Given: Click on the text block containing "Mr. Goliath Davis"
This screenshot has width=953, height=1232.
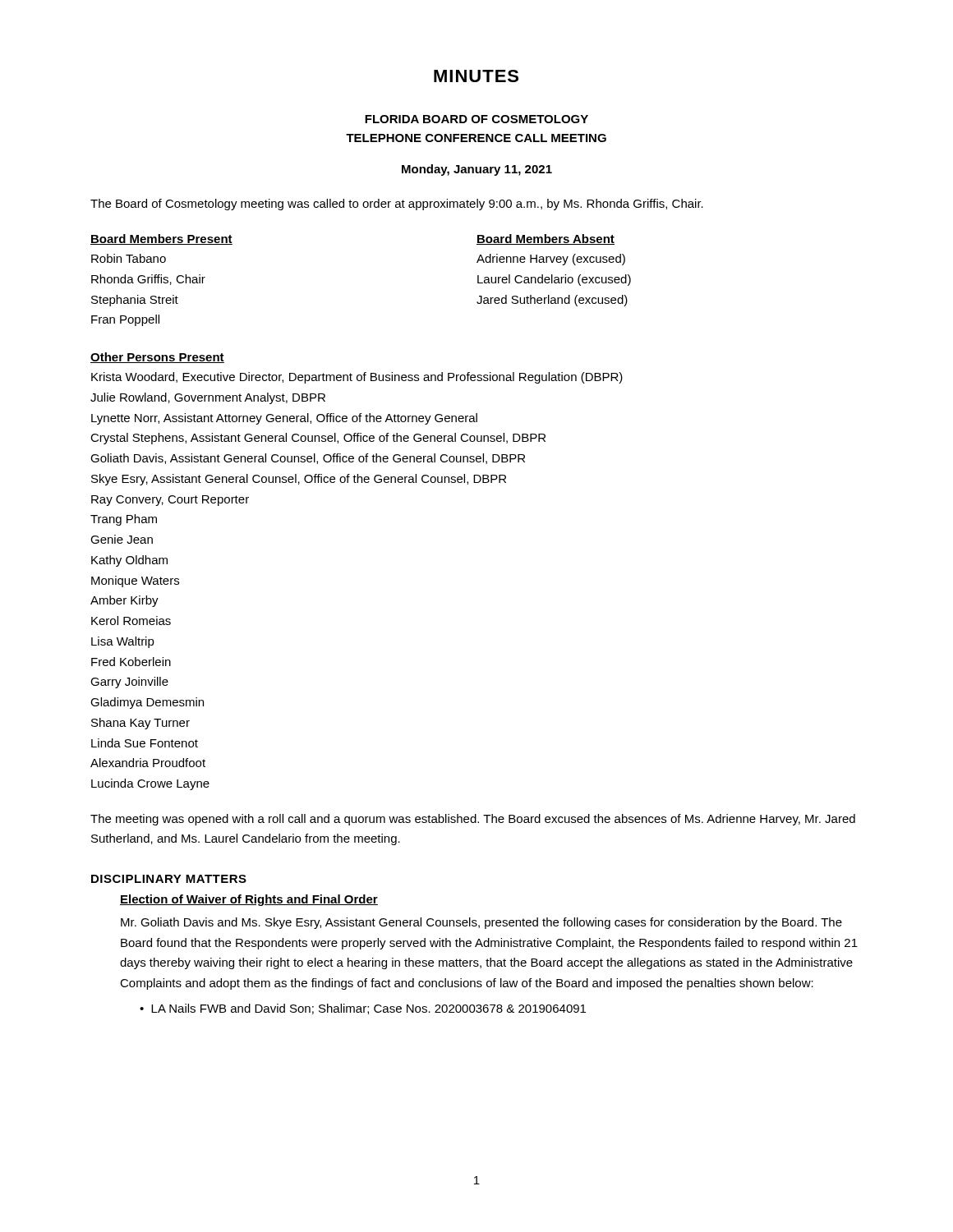Looking at the screenshot, I should pyautogui.click(x=489, y=952).
